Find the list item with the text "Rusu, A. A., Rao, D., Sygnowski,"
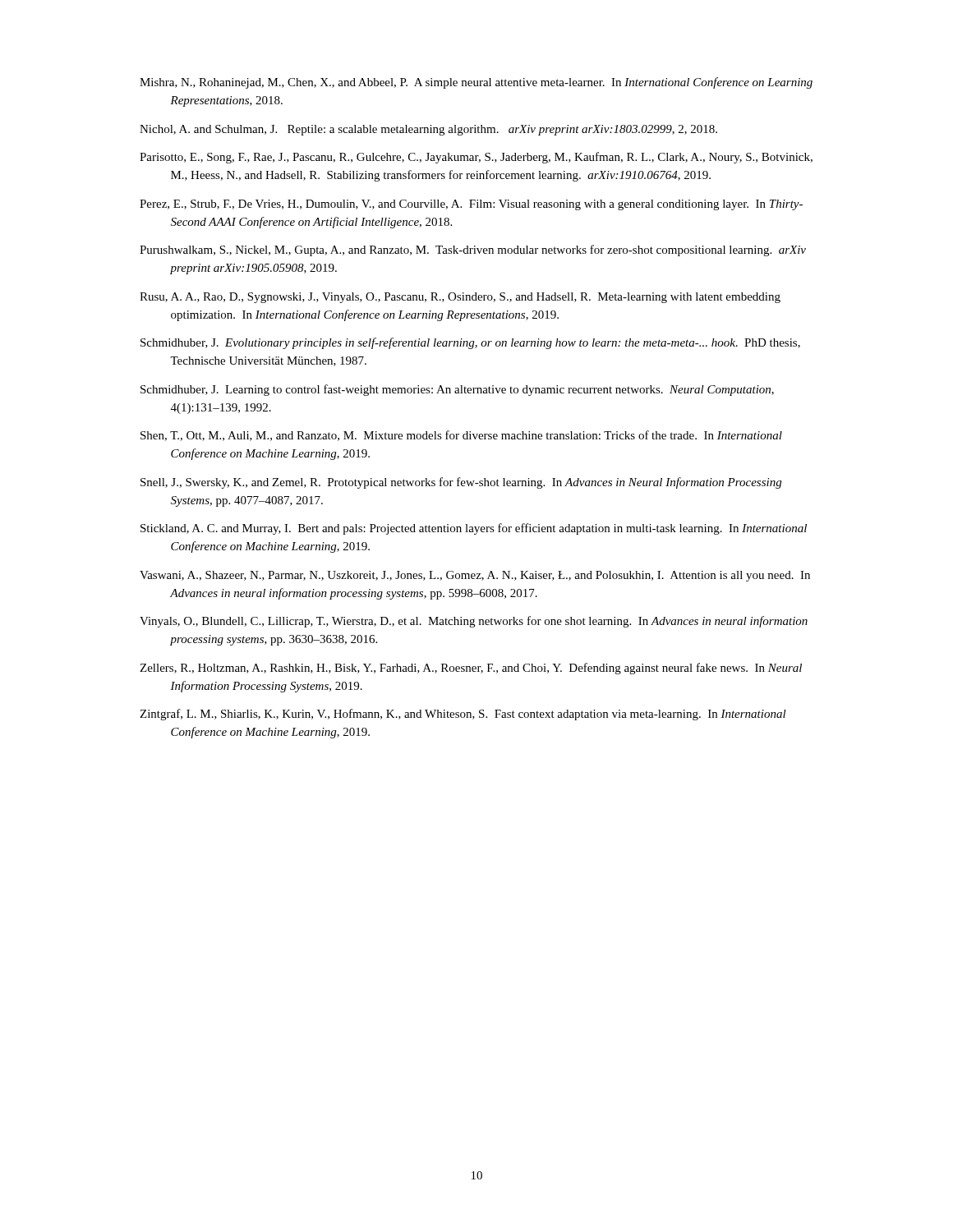Image resolution: width=953 pixels, height=1232 pixels. tap(476, 306)
